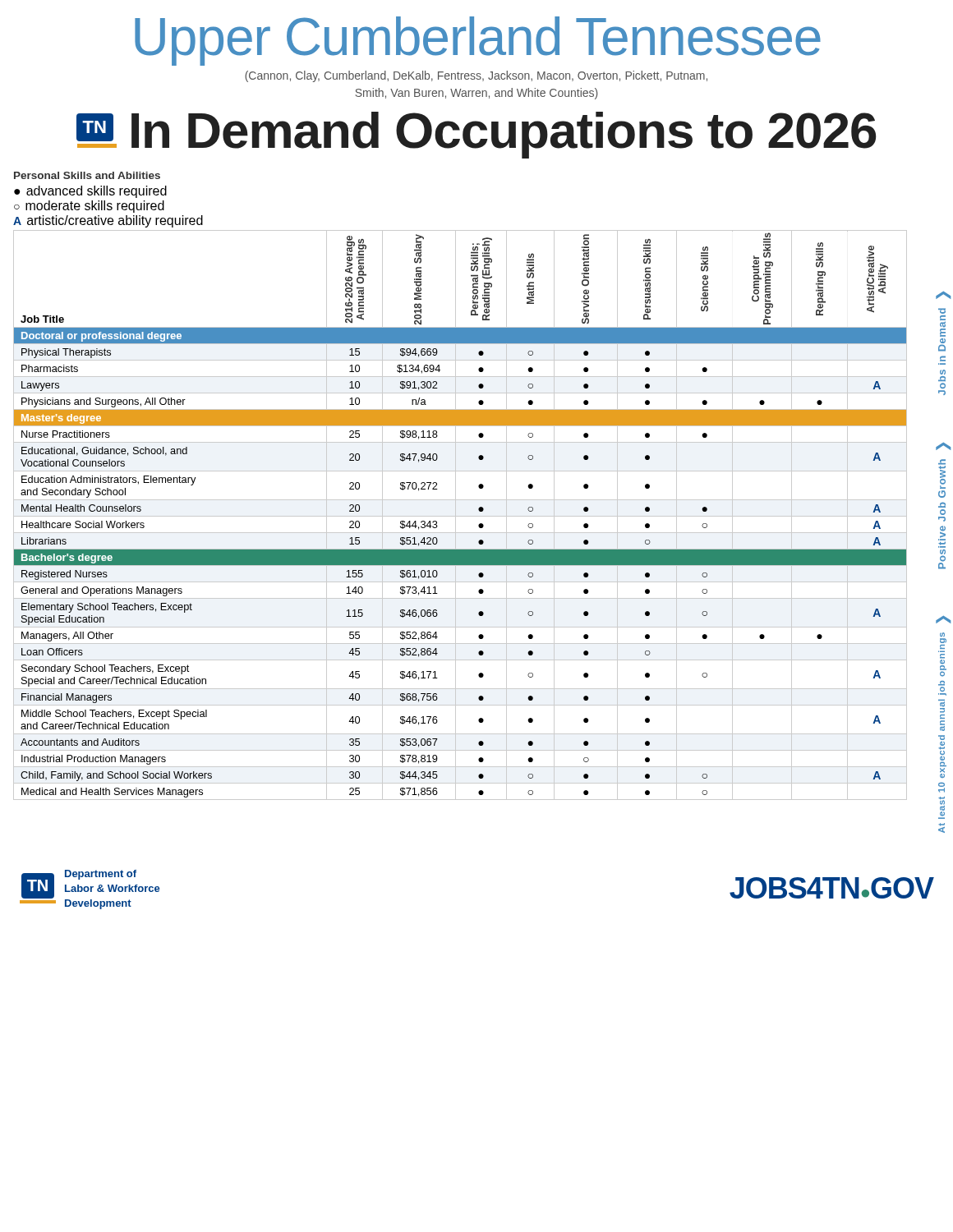Point to the text block starting "Upper Cumberland Tennessee"
Screen dimensions: 1232x953
point(476,37)
